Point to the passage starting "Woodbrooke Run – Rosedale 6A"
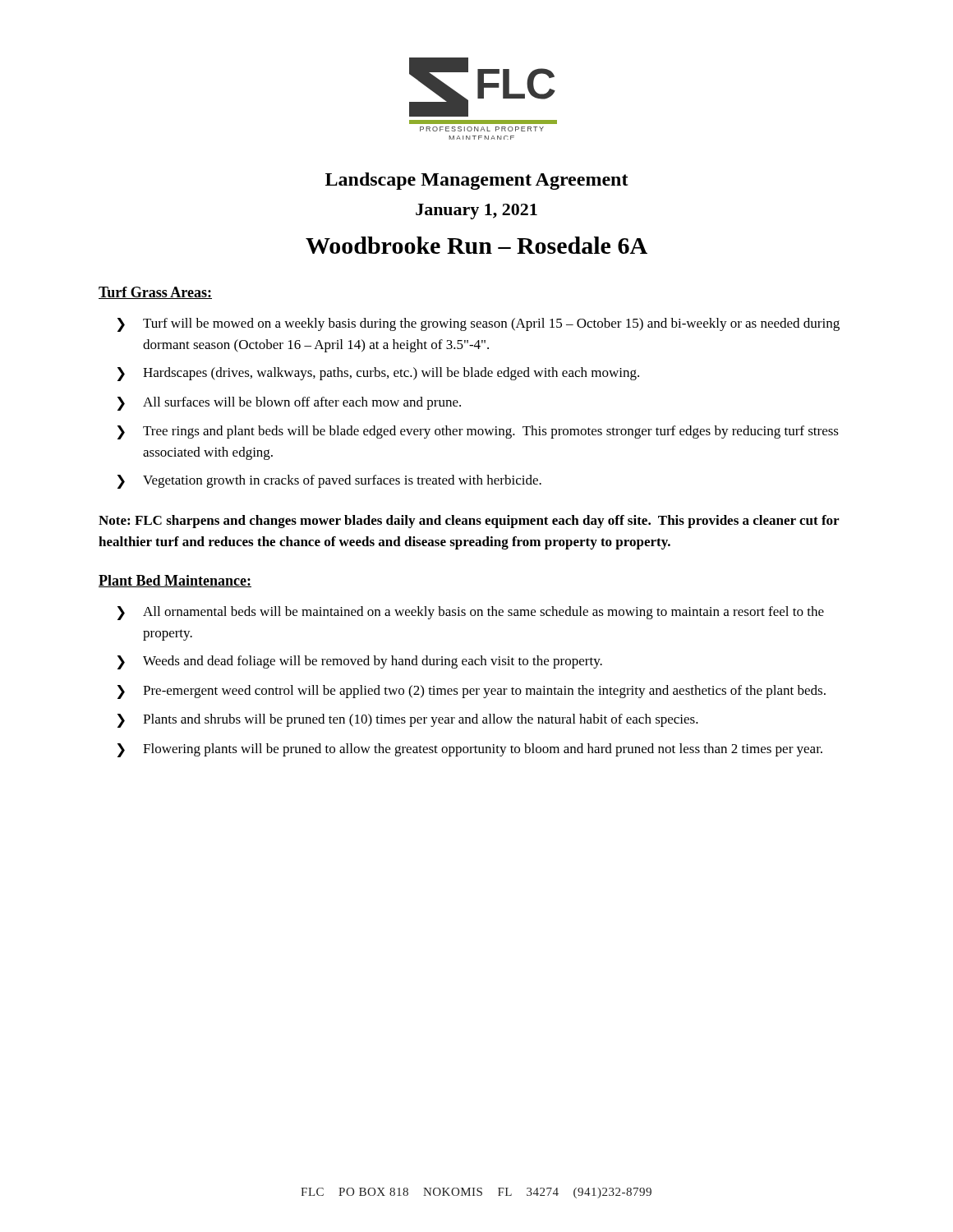 click(x=476, y=245)
